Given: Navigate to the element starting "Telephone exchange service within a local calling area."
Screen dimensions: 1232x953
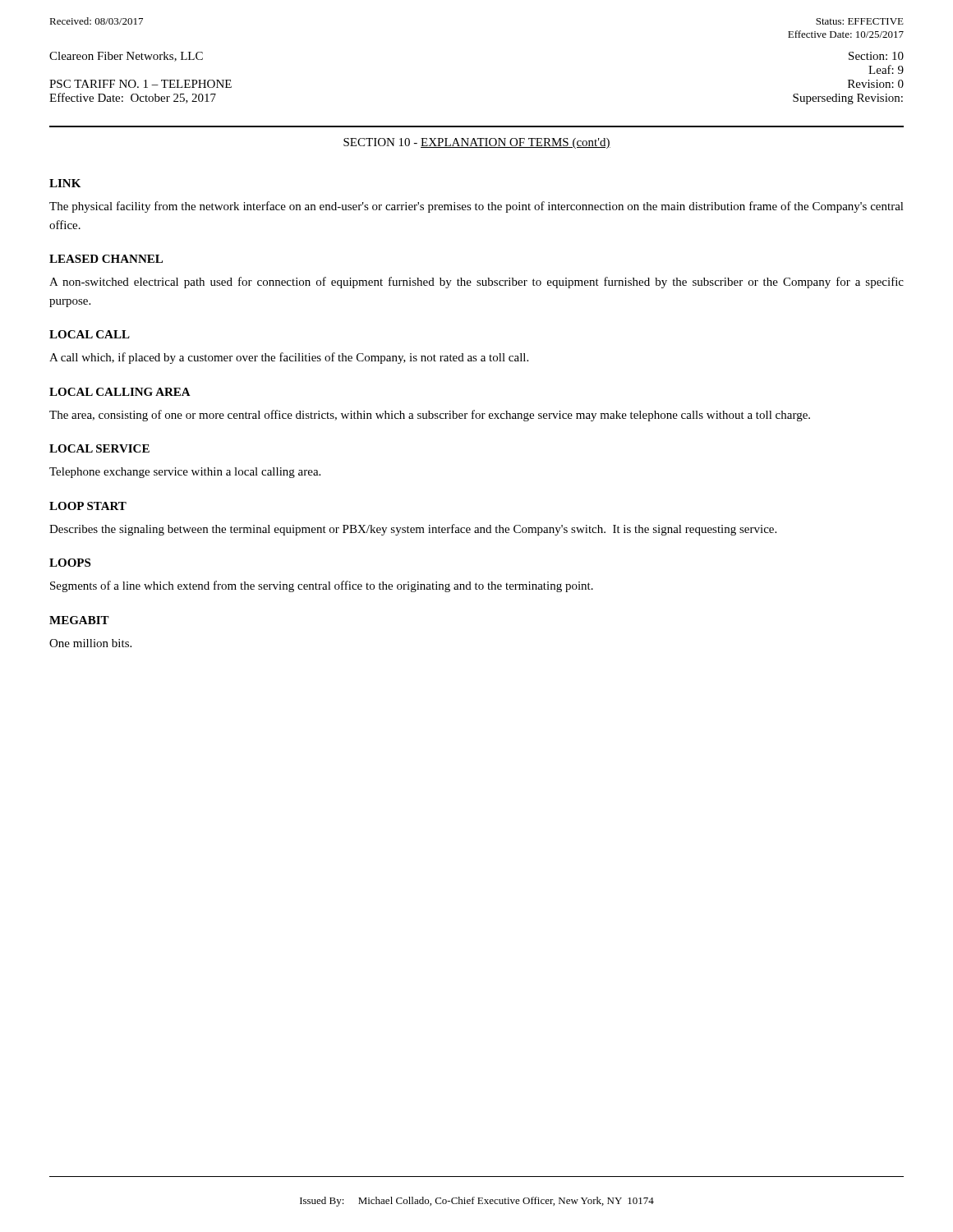Looking at the screenshot, I should point(185,471).
